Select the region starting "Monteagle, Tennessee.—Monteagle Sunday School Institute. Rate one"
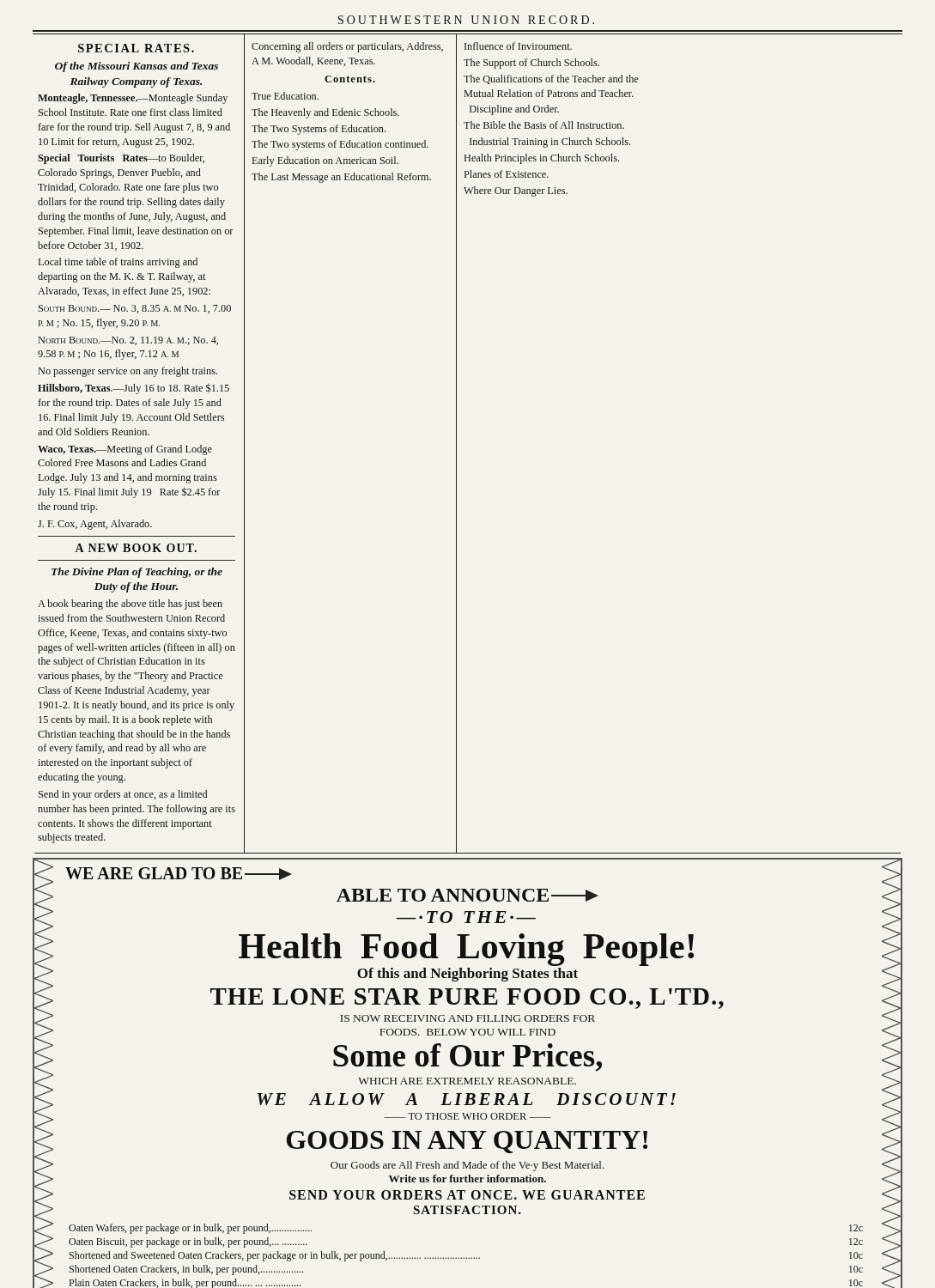Screen dimensions: 1288x935 137,311
